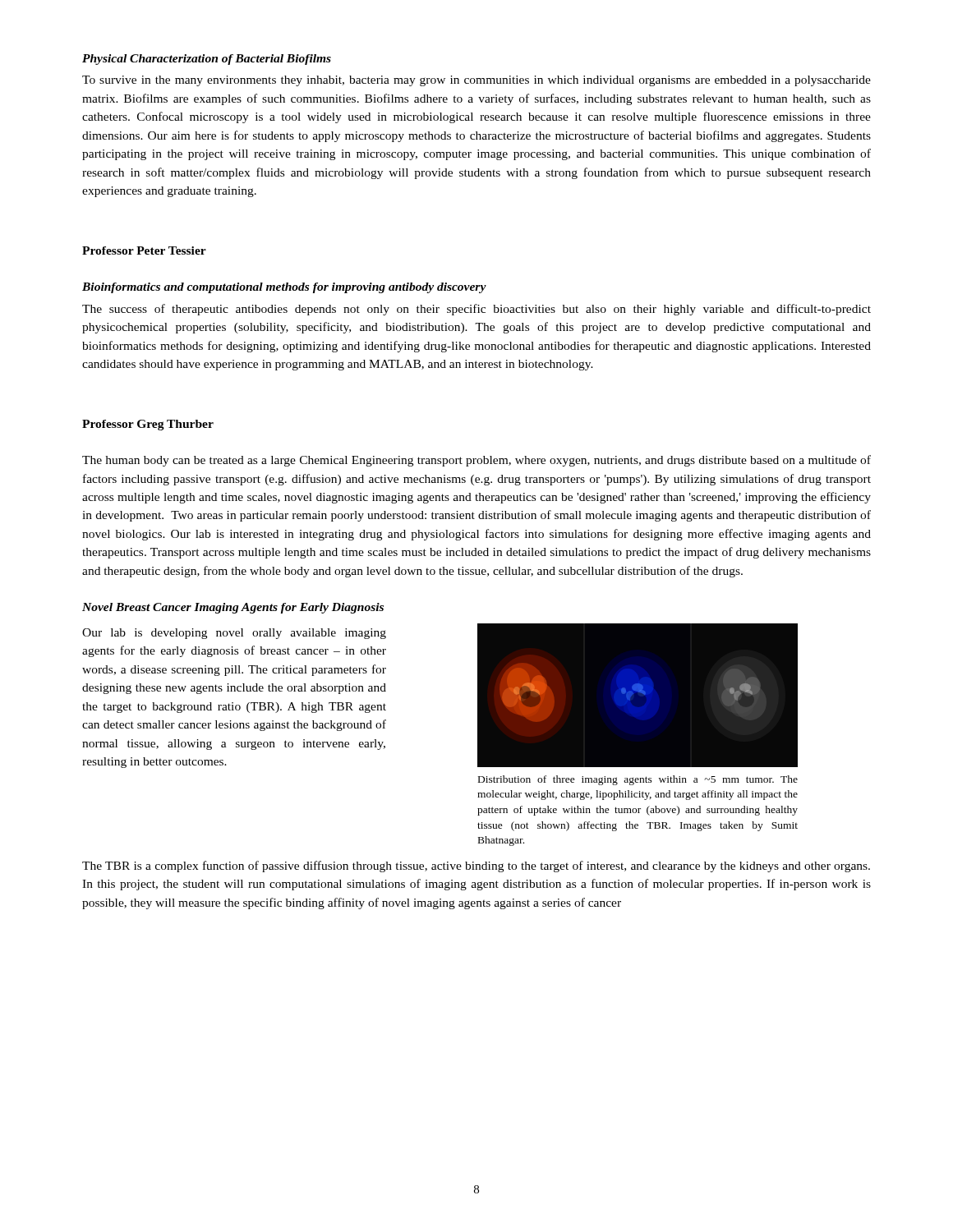The height and width of the screenshot is (1232, 953).
Task: Click on the region starting "Bioinformatics and computational methods for improving antibody"
Action: (284, 286)
